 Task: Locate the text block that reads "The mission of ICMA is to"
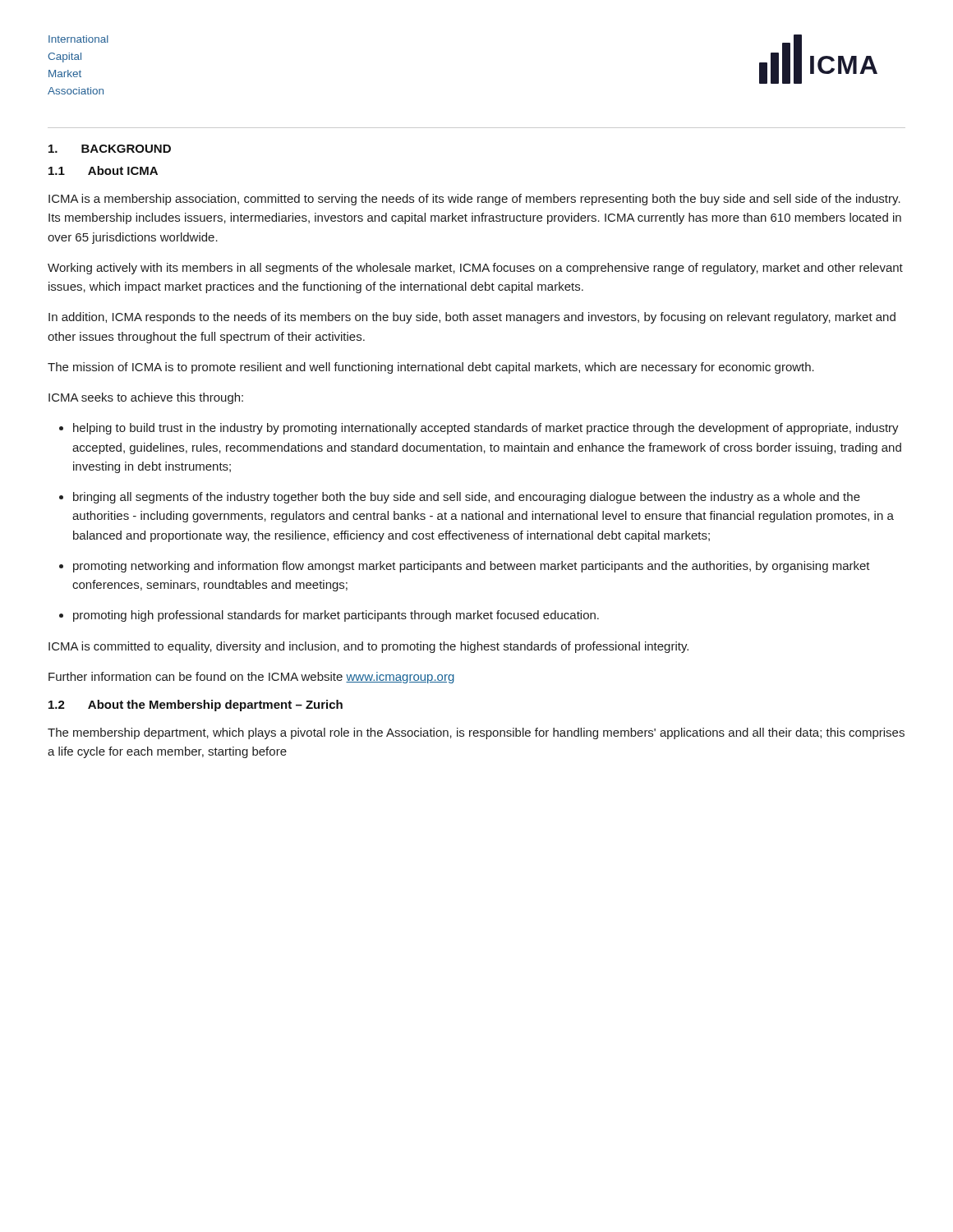tap(476, 367)
